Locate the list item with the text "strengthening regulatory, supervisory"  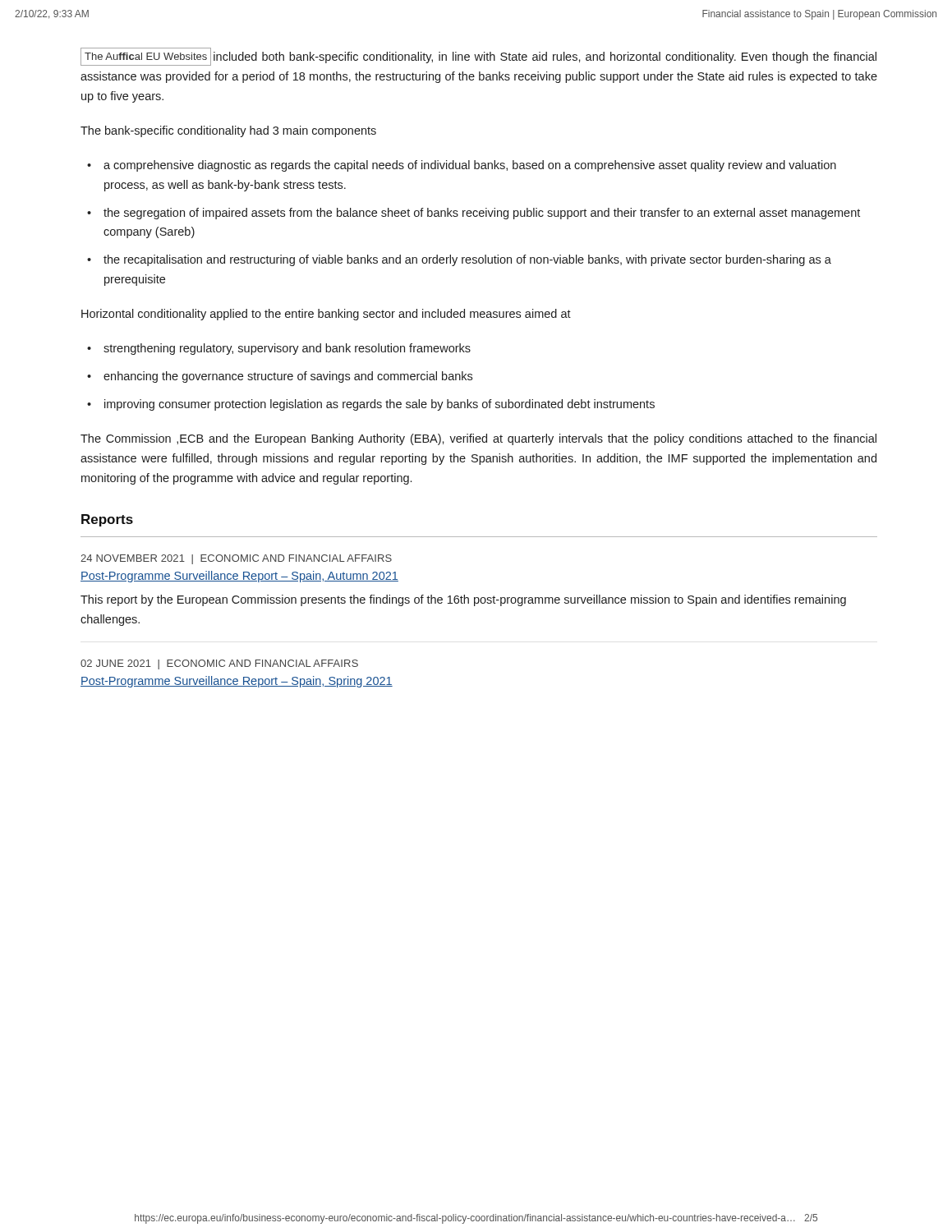287,348
